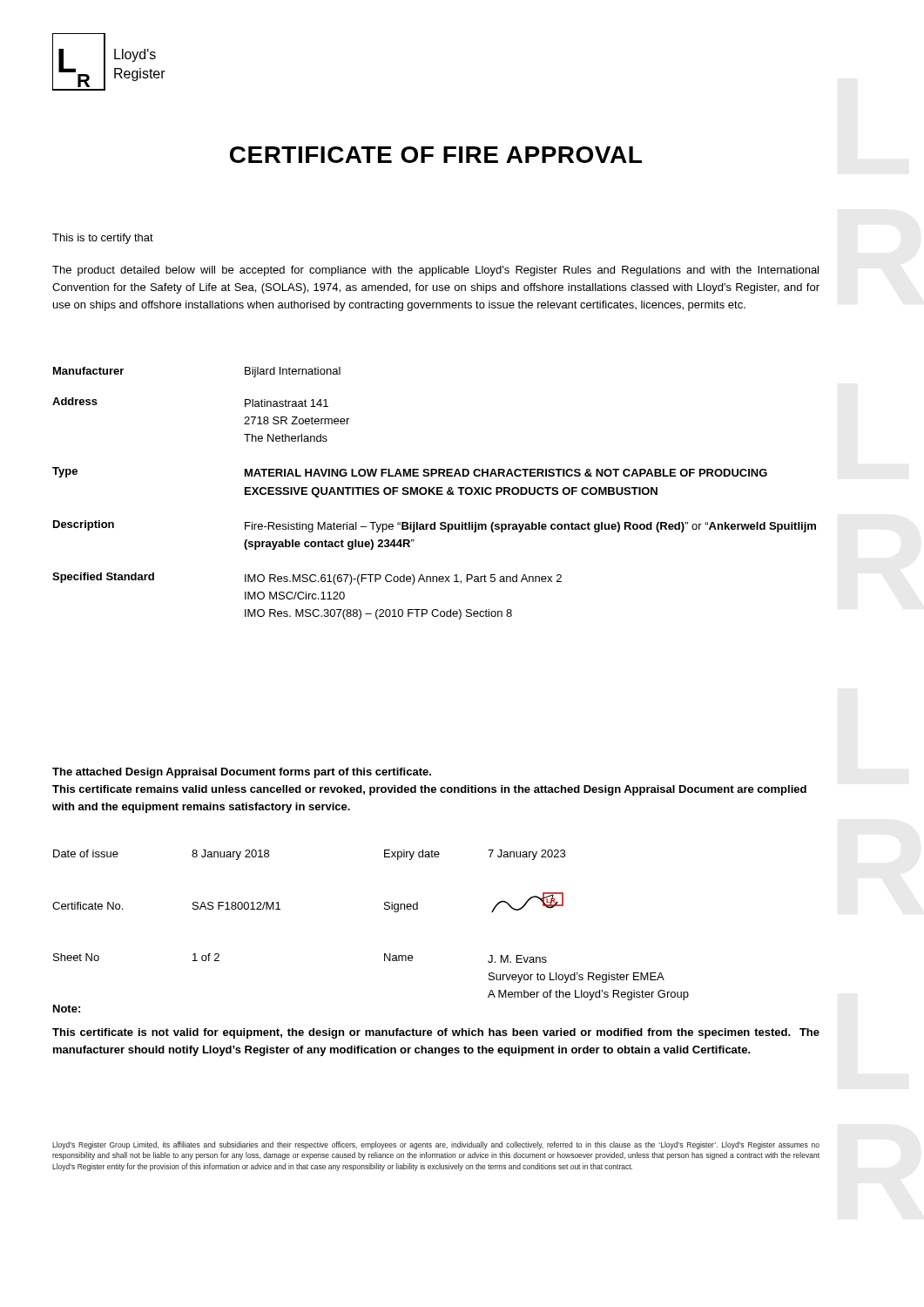Locate the text block starting "Sheet No 1 of 2"
The width and height of the screenshot is (924, 1307).
(77, 958)
